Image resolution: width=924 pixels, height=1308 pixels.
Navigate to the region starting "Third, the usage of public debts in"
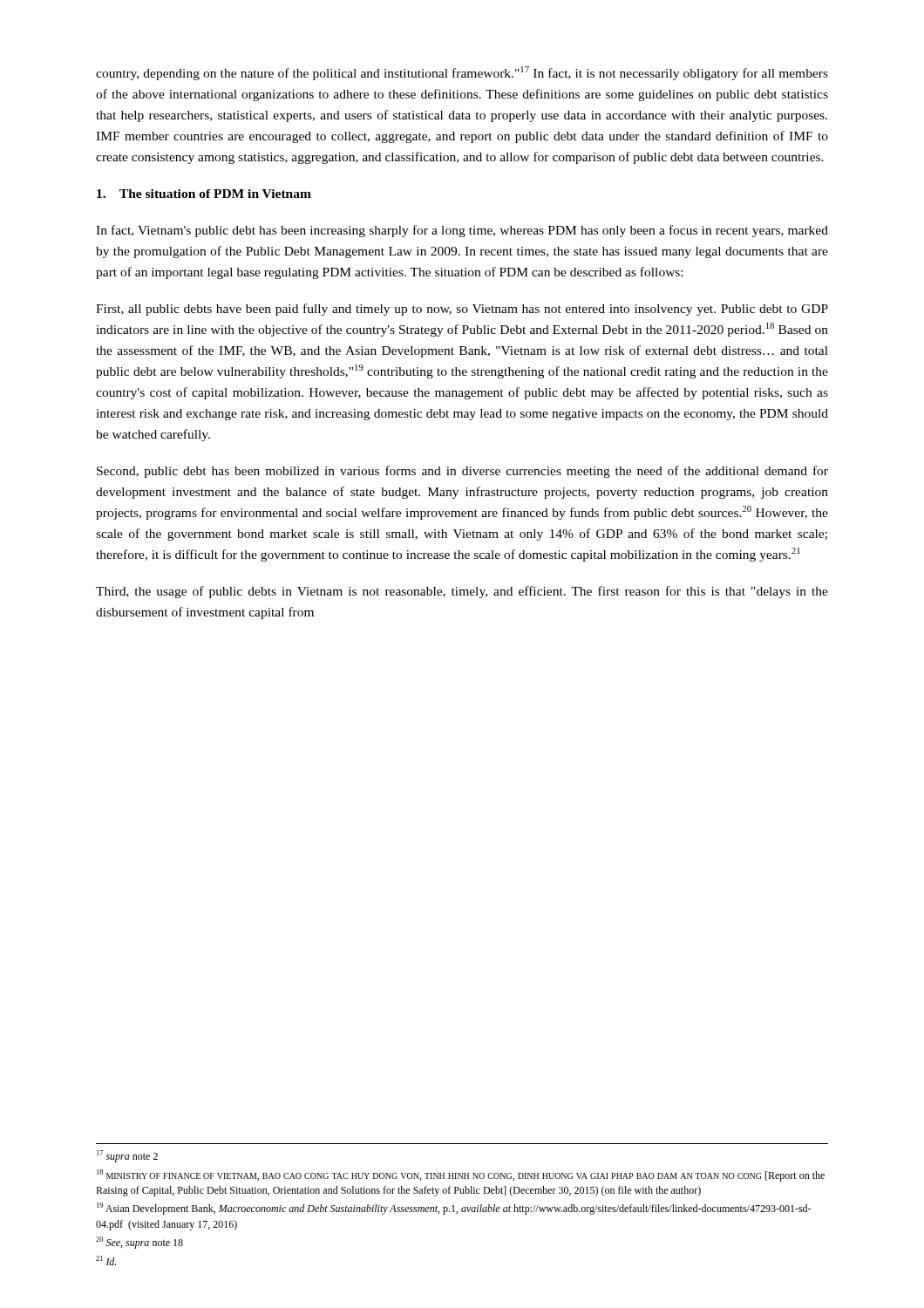click(462, 602)
